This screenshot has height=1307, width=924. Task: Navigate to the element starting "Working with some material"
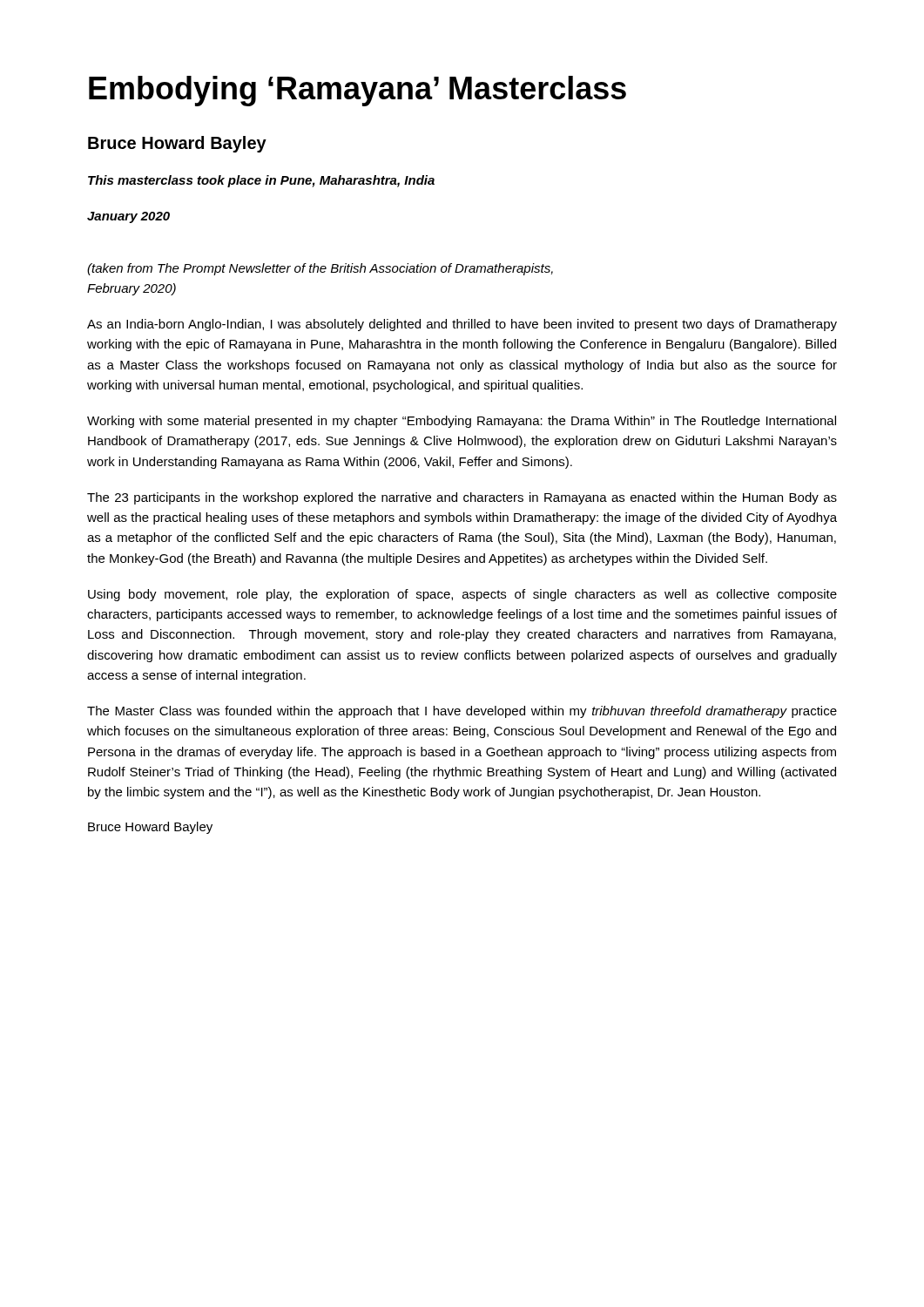pyautogui.click(x=462, y=441)
